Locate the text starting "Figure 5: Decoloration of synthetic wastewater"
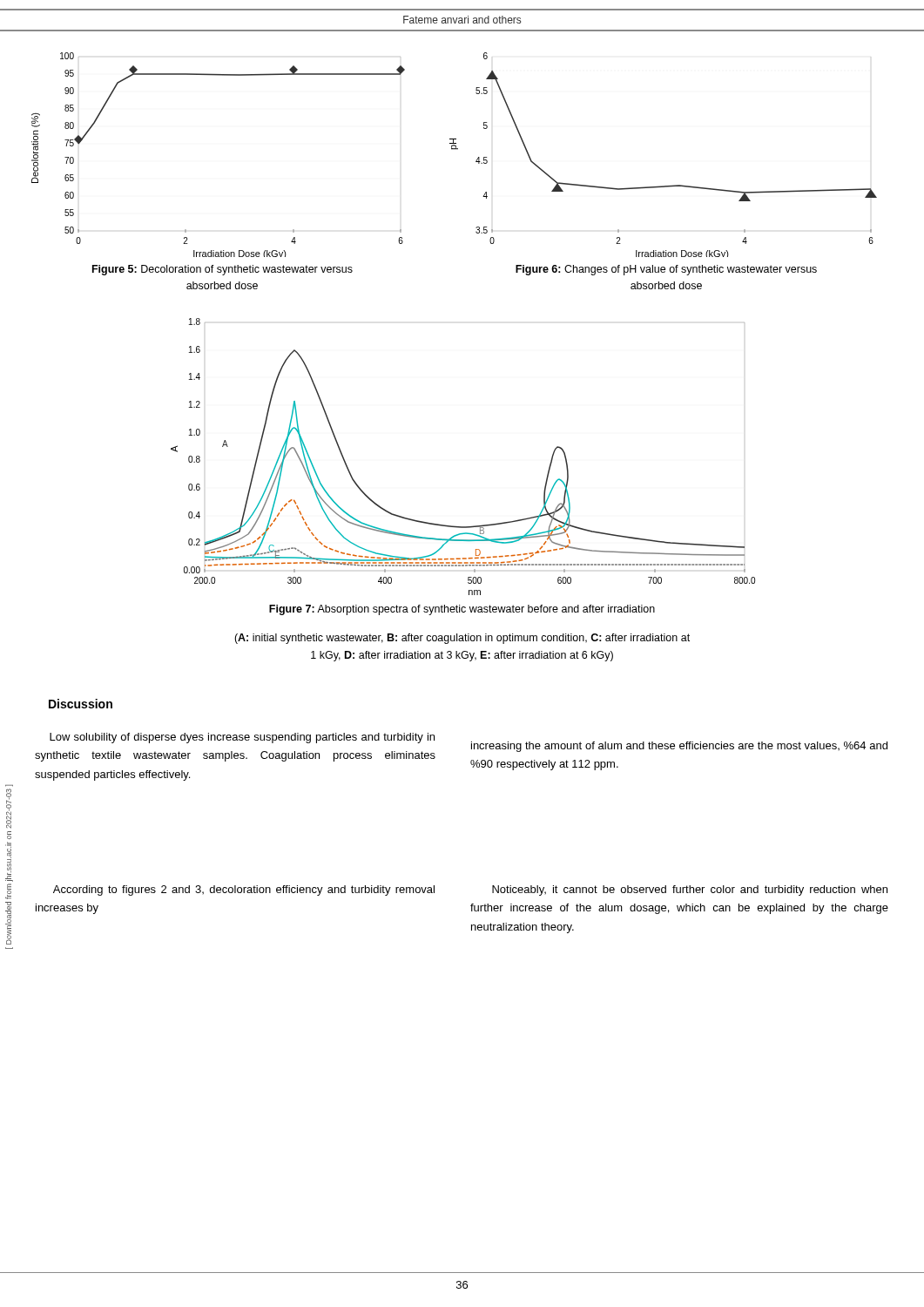The image size is (924, 1307). click(222, 277)
